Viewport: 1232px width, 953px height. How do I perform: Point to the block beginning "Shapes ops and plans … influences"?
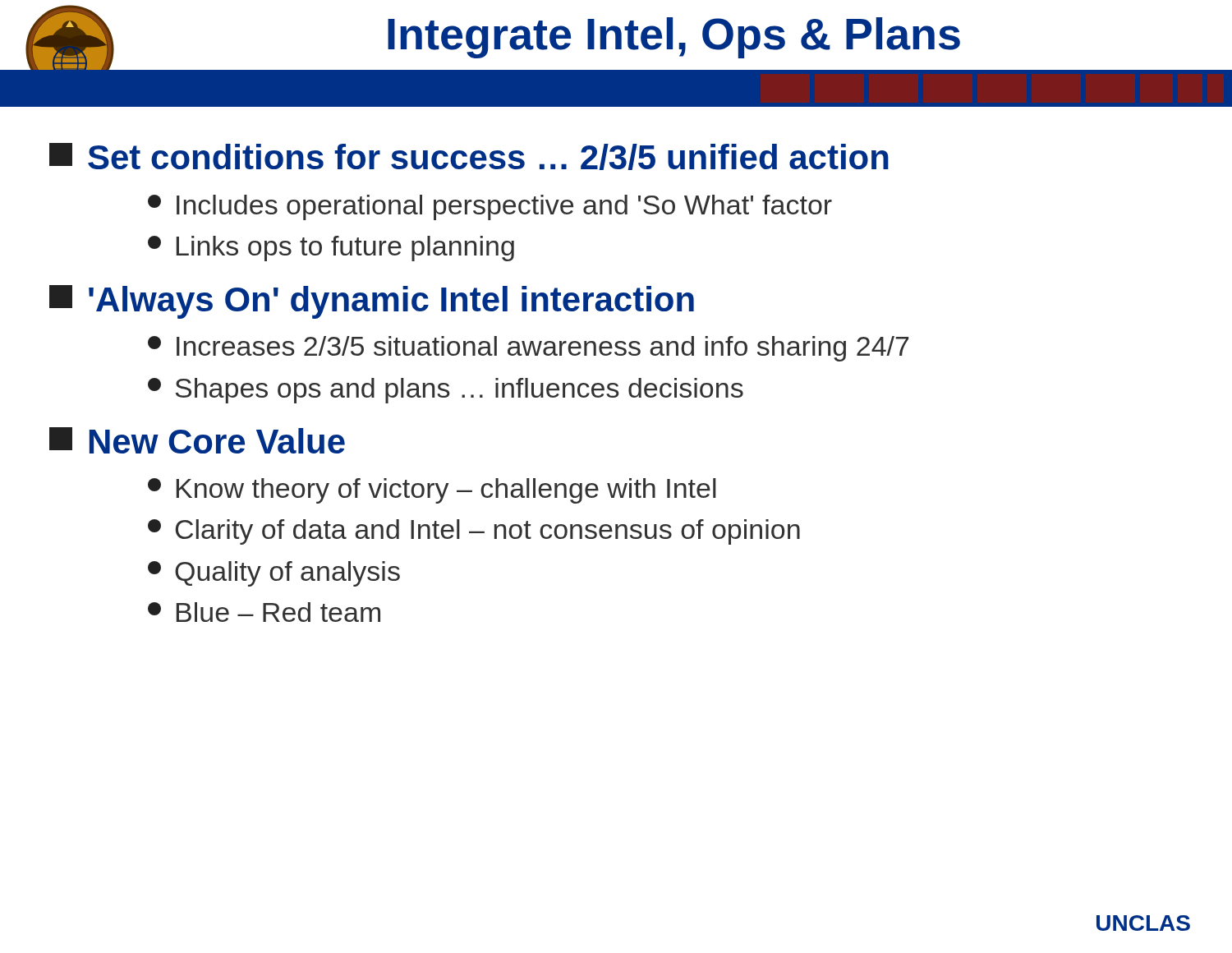(446, 387)
